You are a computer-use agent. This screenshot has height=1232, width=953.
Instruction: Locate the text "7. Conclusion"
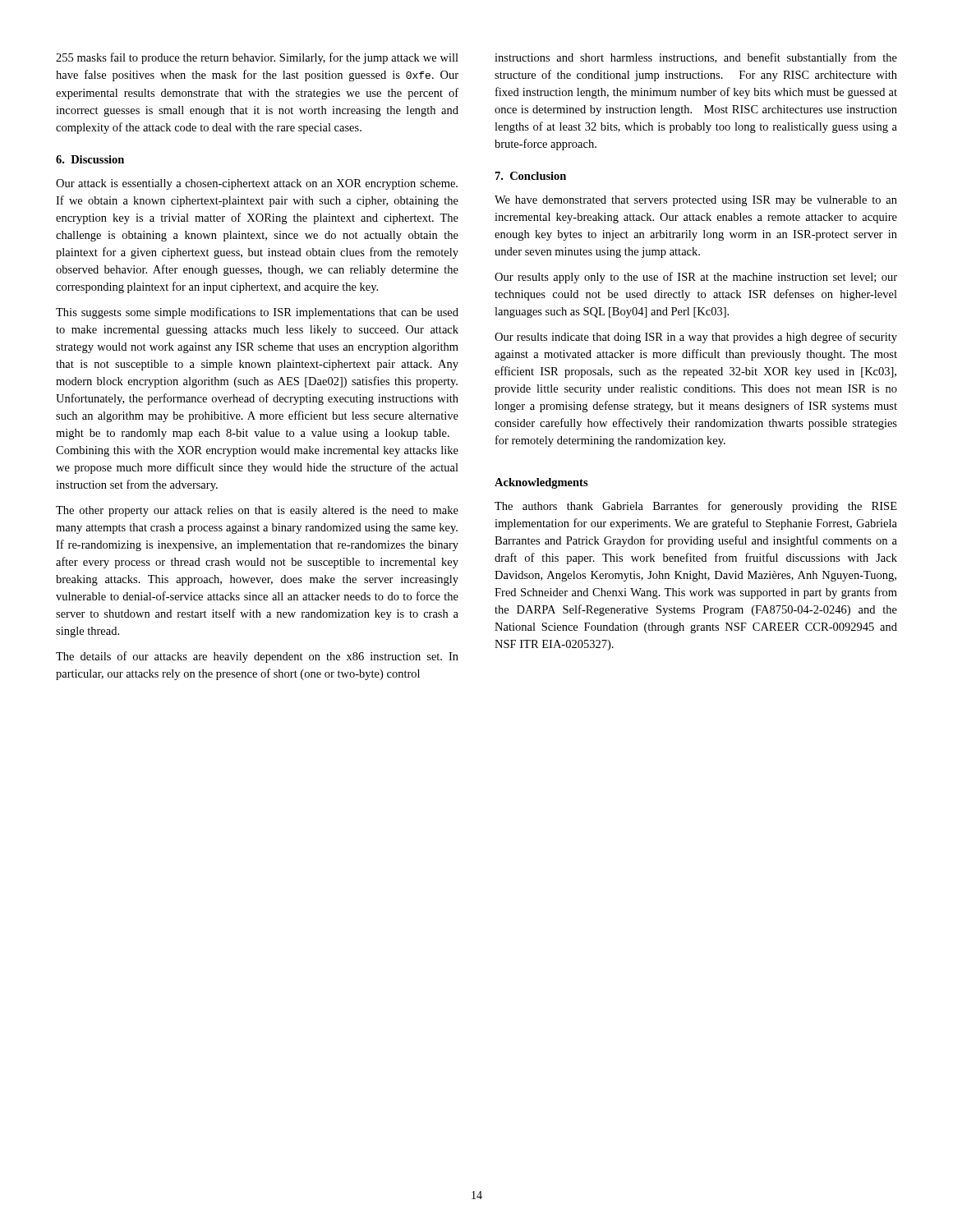coord(530,176)
